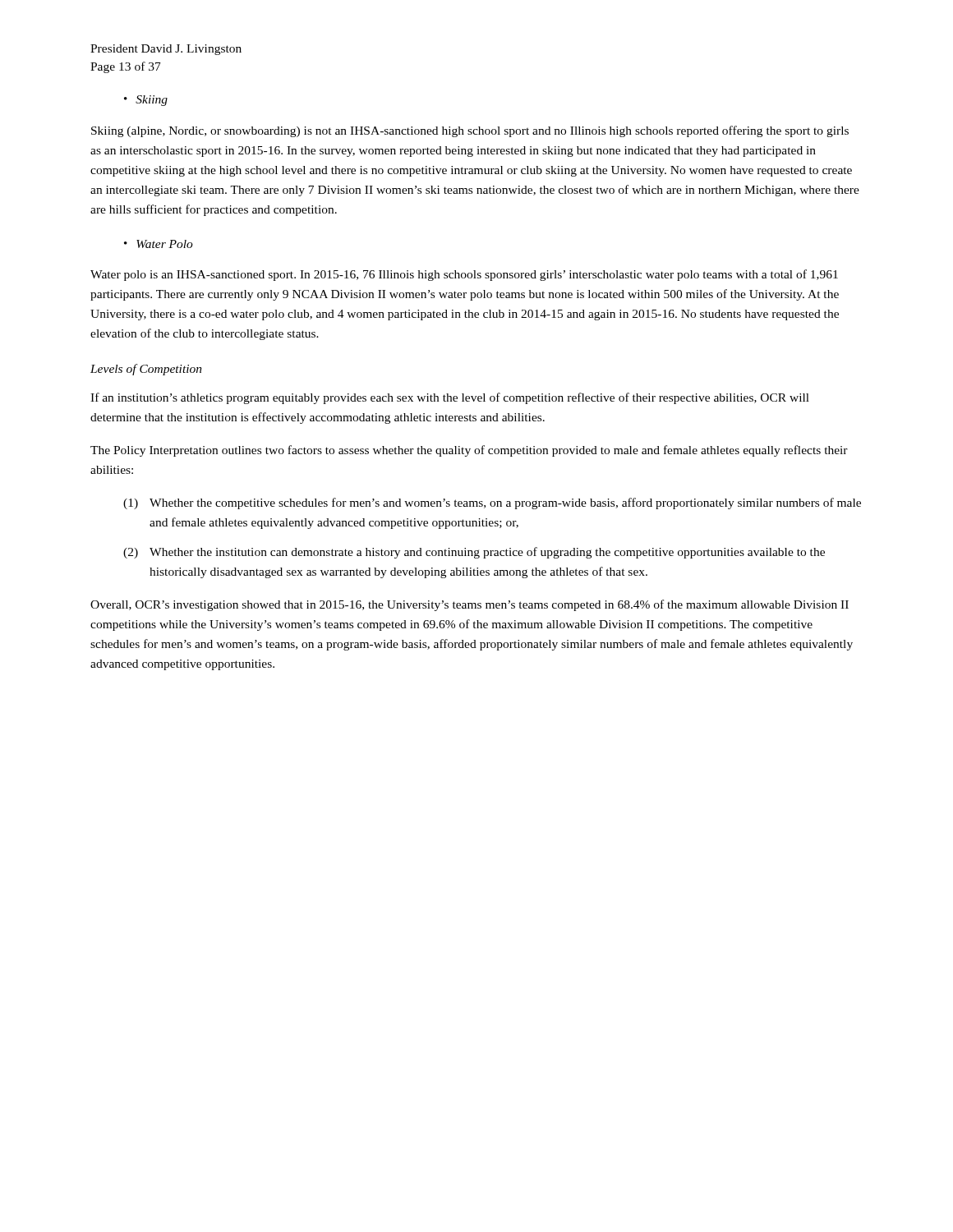
Task: Click on the list item with the text "(2) Whether the institution can demonstrate a"
Action: [x=493, y=562]
